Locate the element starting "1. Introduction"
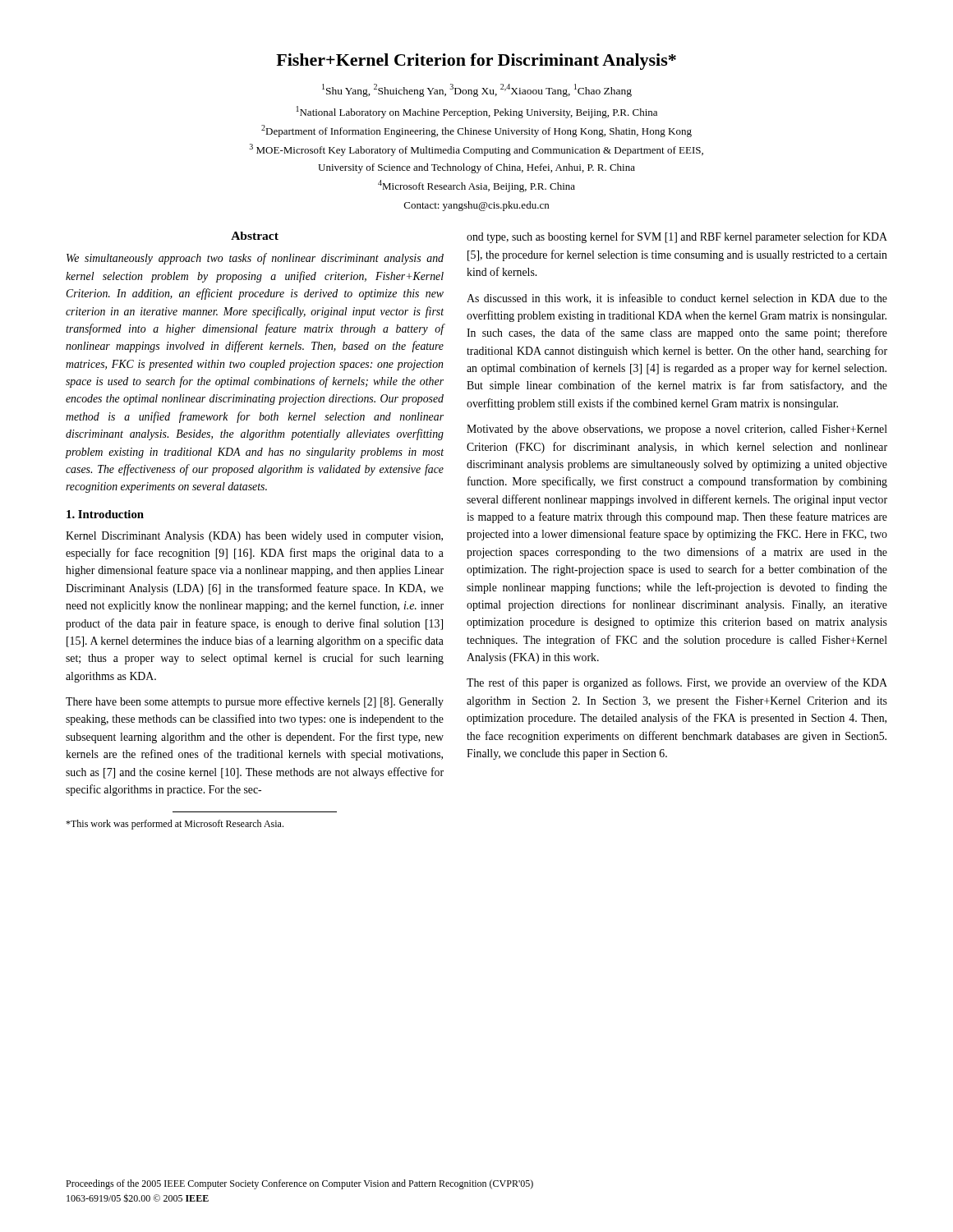The height and width of the screenshot is (1232, 953). 105,514
